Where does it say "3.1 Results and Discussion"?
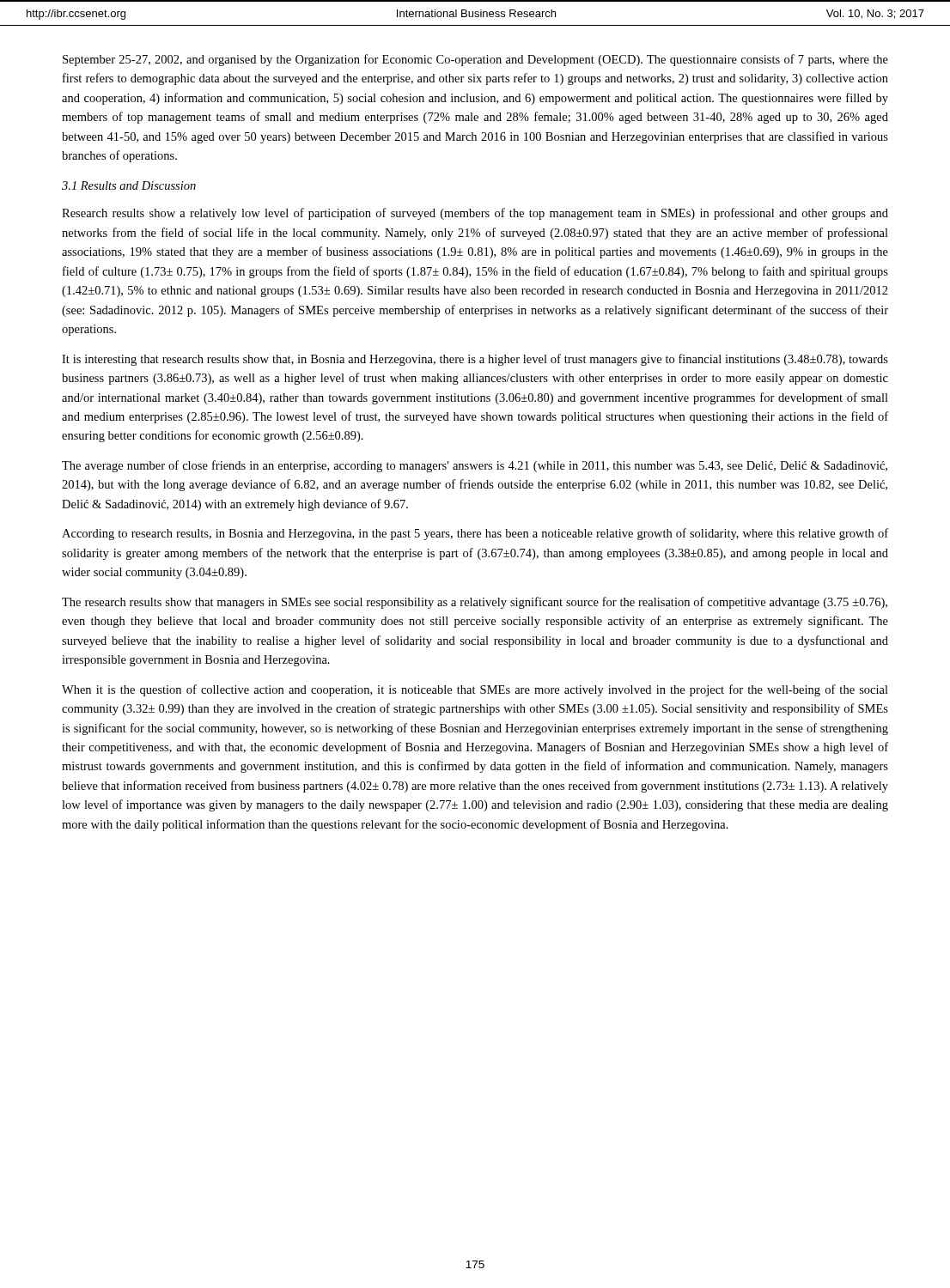Image resolution: width=950 pixels, height=1288 pixels. pyautogui.click(x=129, y=185)
